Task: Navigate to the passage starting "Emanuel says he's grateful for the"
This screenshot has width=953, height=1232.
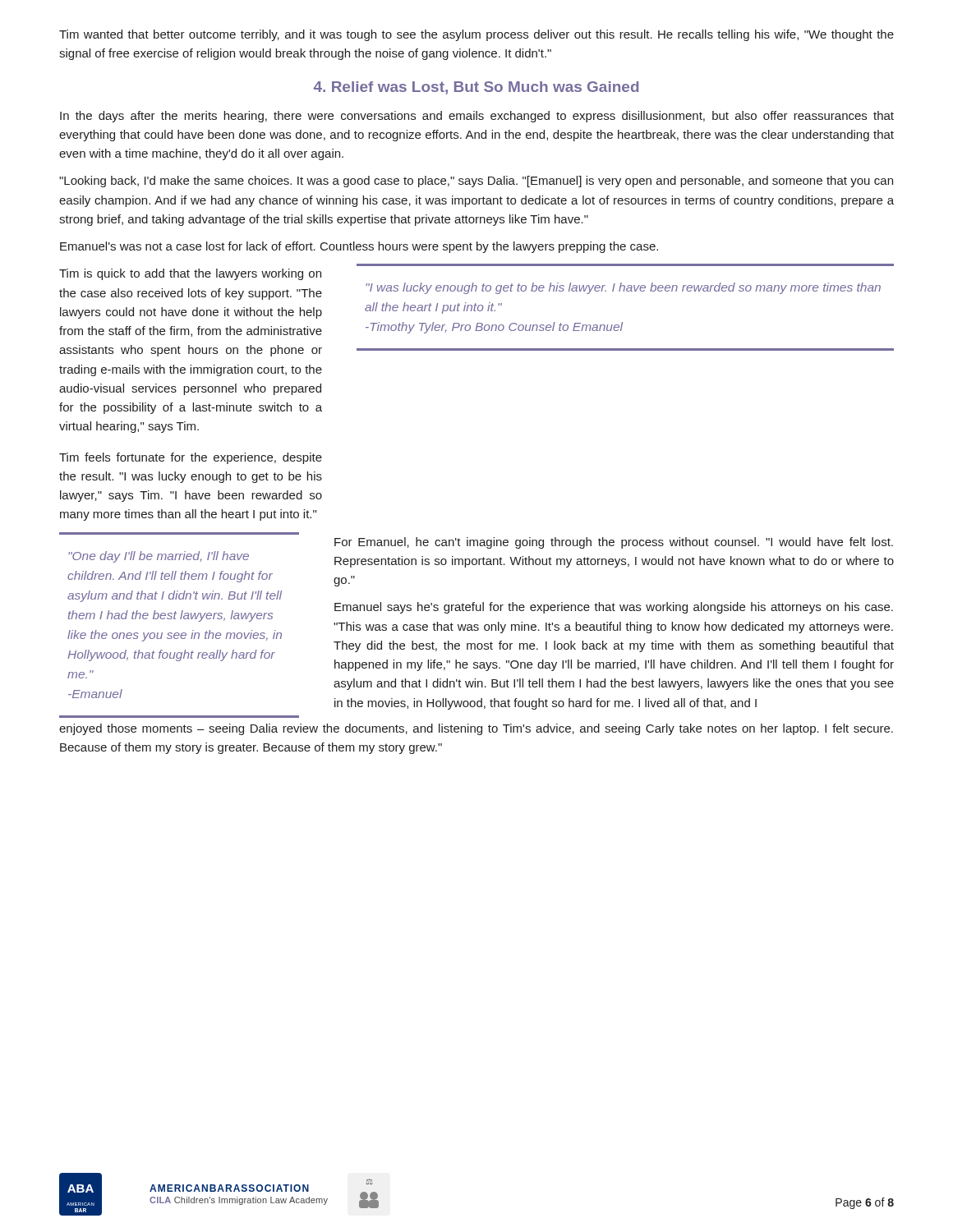Action: (614, 654)
